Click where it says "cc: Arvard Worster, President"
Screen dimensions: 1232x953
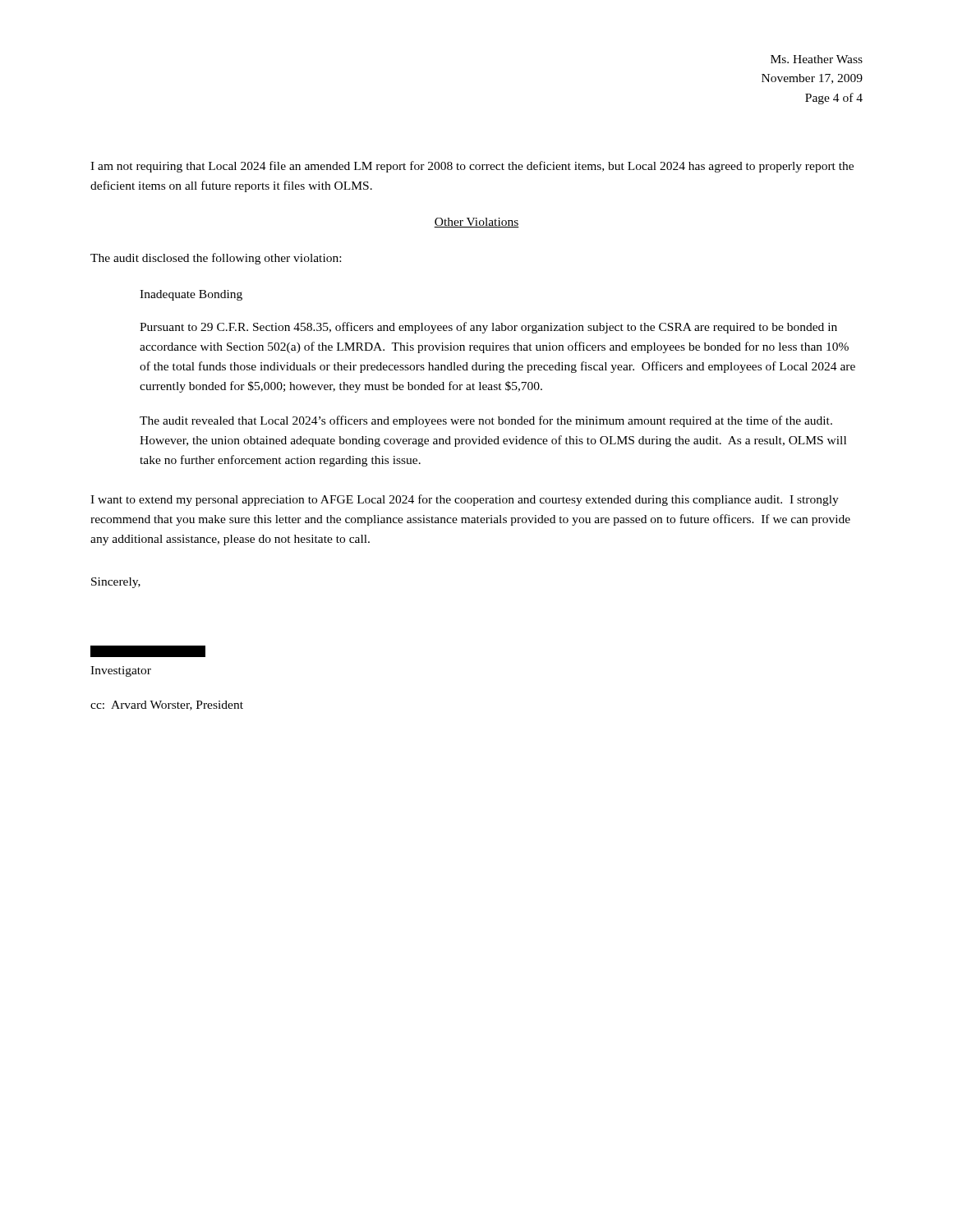pyautogui.click(x=167, y=705)
